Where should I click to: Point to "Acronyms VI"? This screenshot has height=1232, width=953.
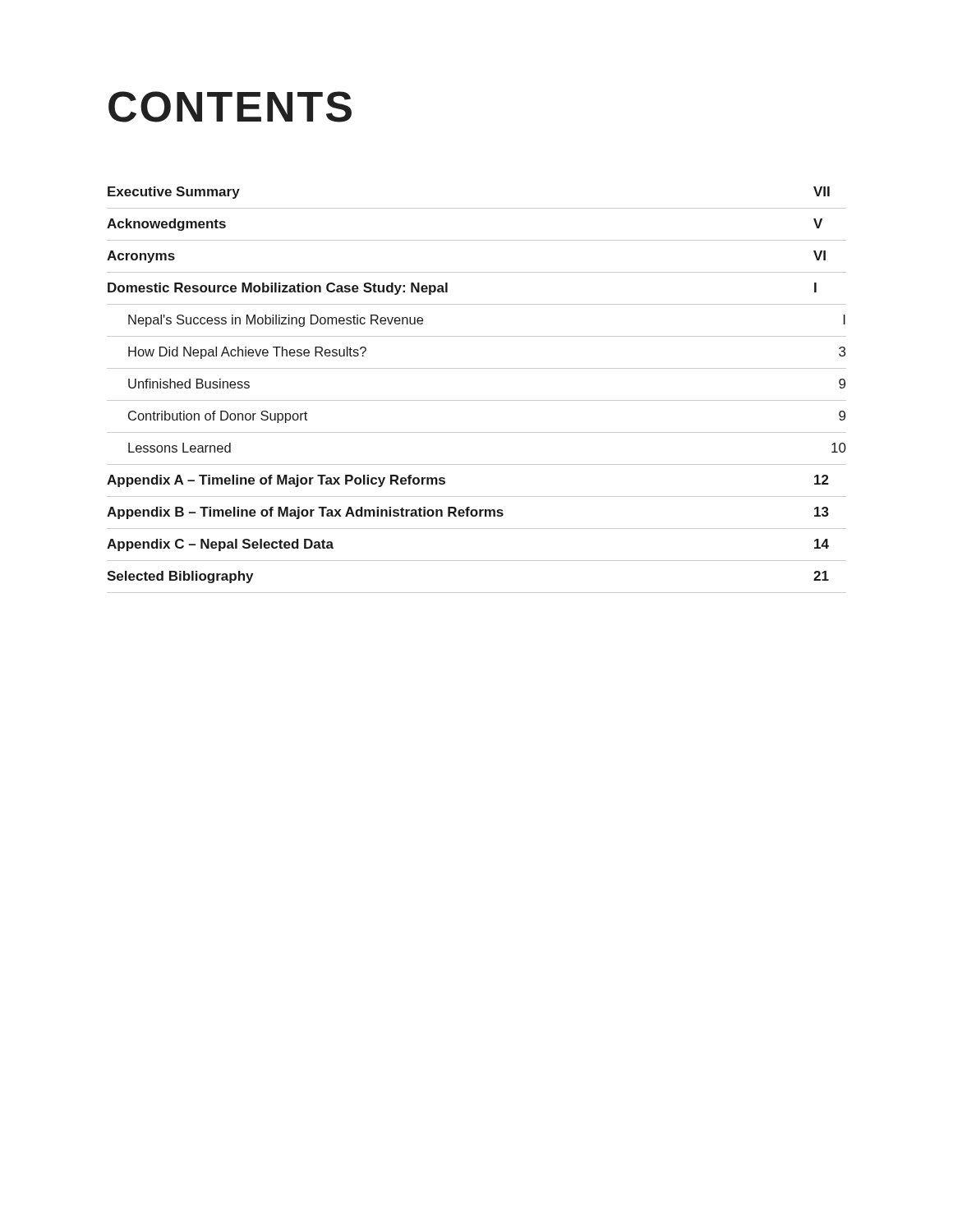point(142,257)
